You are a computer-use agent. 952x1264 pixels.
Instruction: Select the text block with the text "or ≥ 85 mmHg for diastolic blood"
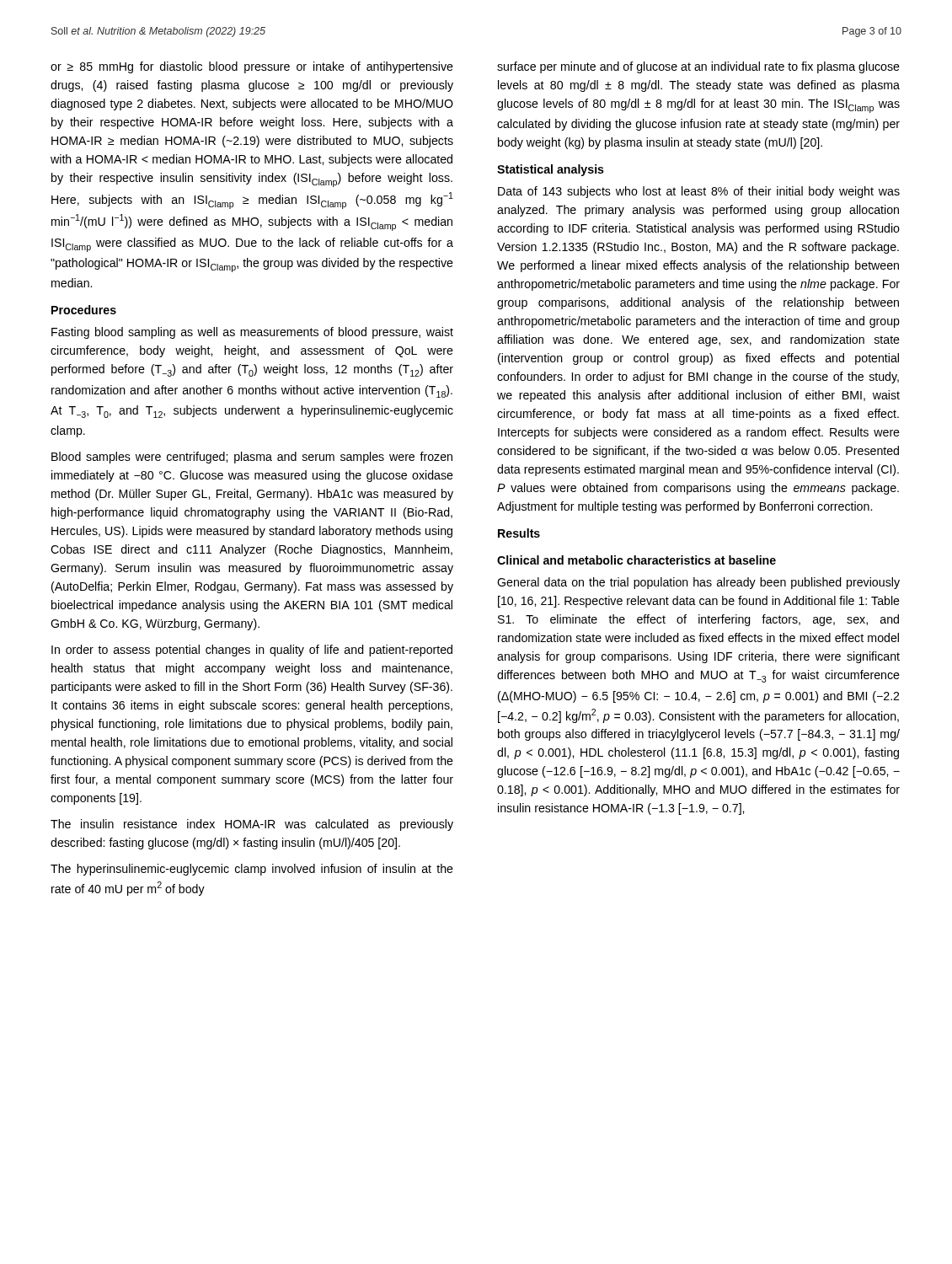[252, 175]
